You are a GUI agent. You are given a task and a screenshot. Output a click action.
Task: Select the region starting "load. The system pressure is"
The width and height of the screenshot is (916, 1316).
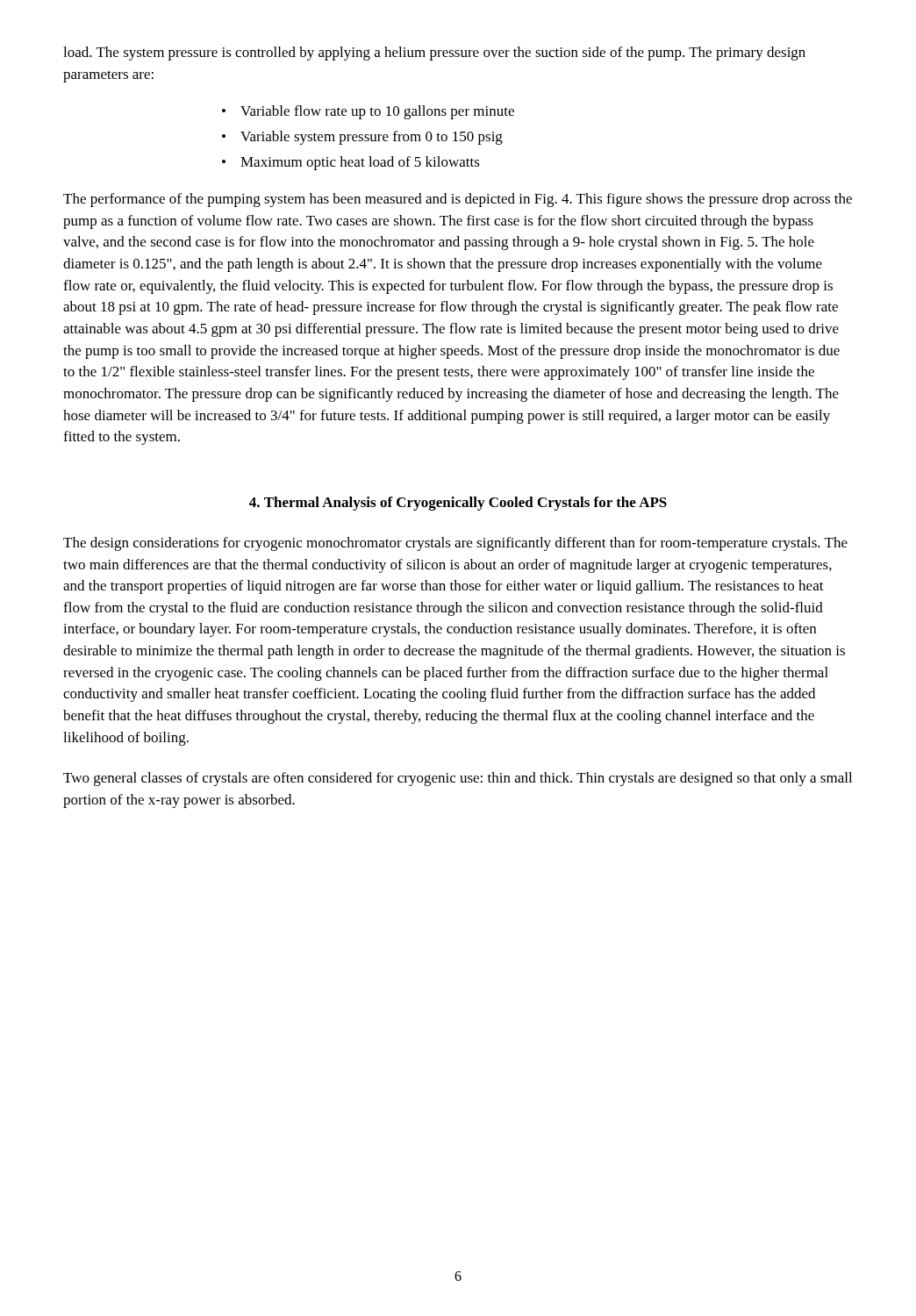point(435,63)
